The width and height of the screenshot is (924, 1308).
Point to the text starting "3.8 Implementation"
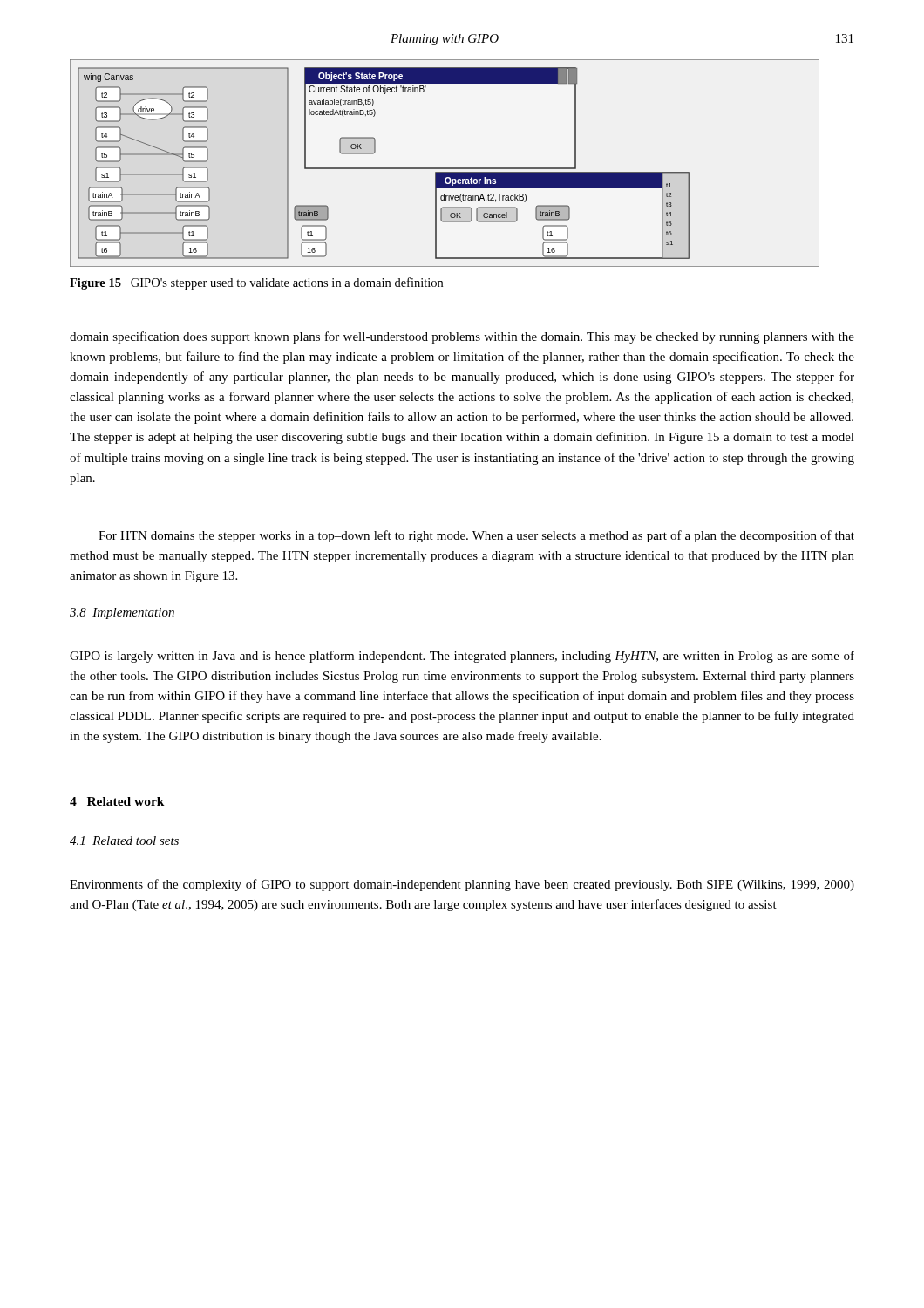pos(122,612)
